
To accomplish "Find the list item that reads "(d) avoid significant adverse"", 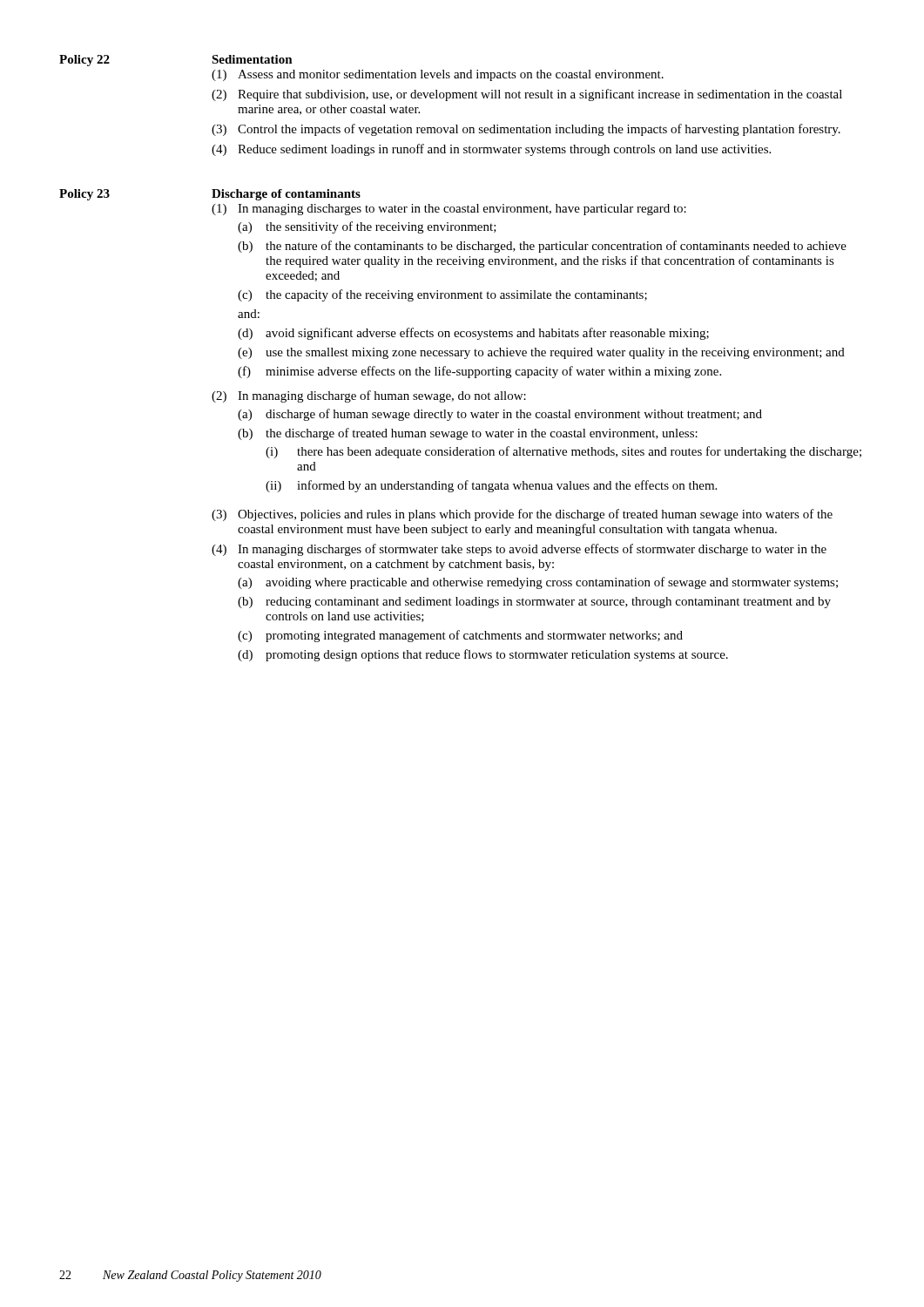I will pyautogui.click(x=551, y=333).
